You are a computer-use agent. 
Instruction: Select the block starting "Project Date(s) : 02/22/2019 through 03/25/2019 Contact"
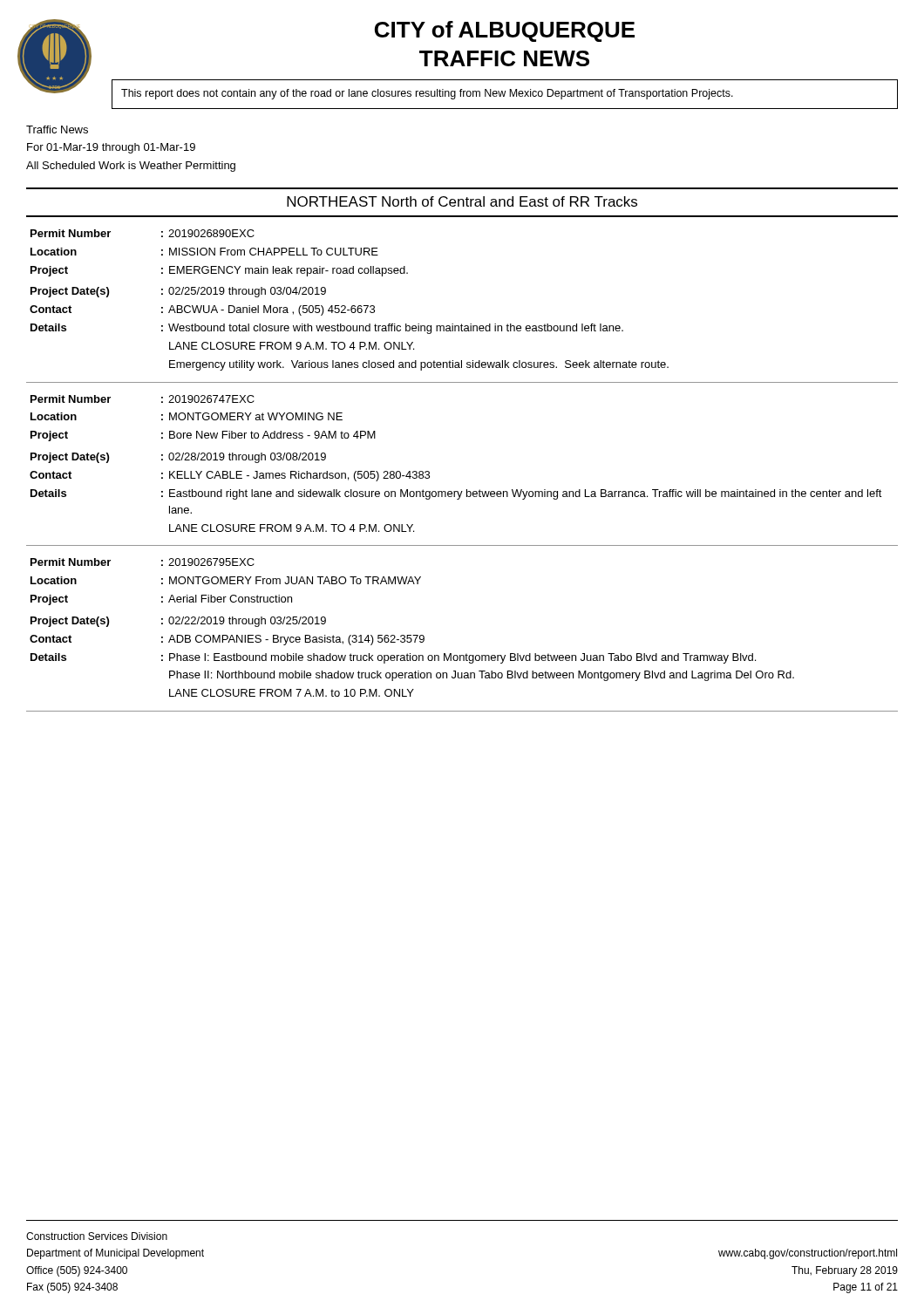click(462, 658)
